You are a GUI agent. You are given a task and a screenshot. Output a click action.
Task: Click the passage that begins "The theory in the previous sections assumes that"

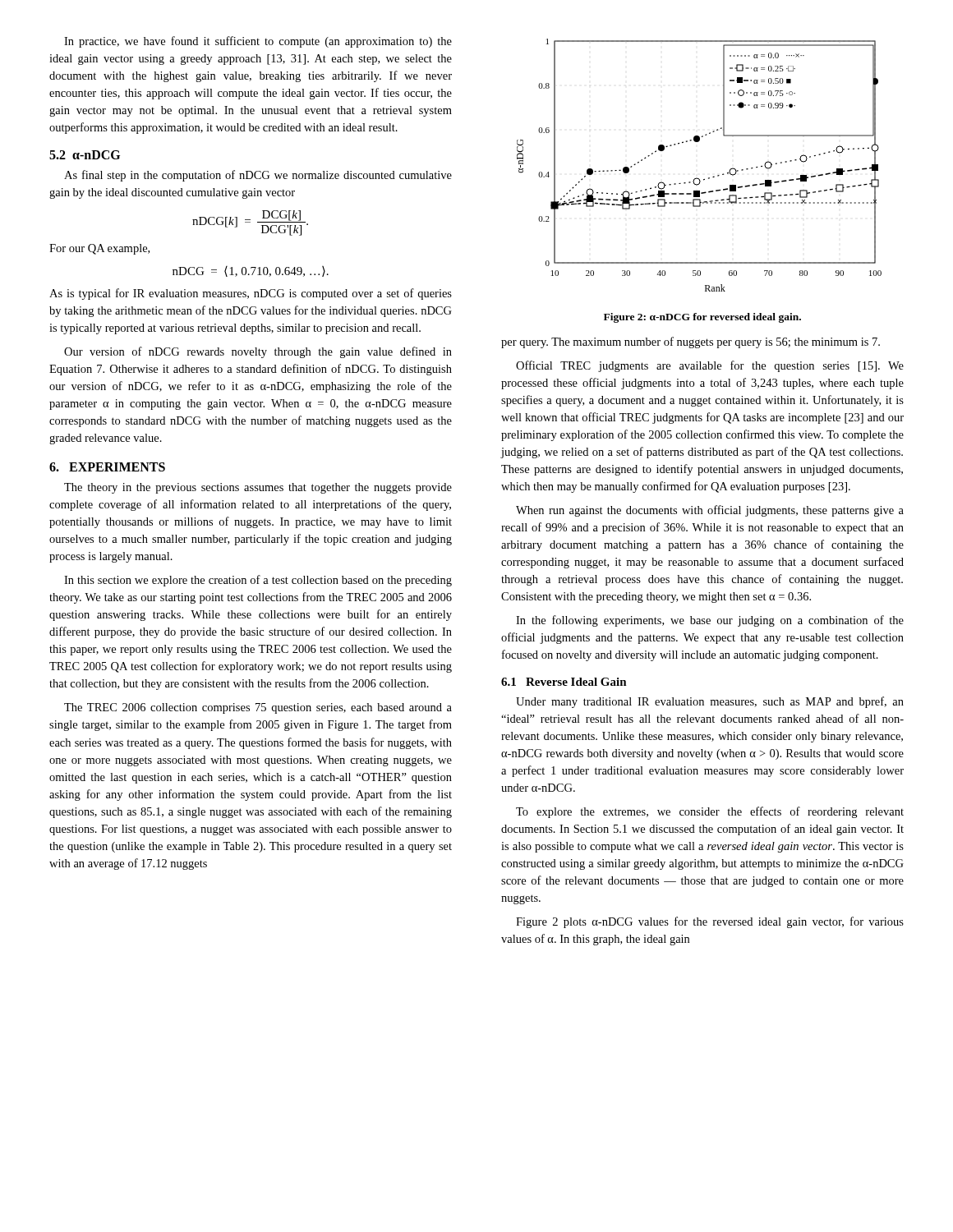tap(251, 676)
